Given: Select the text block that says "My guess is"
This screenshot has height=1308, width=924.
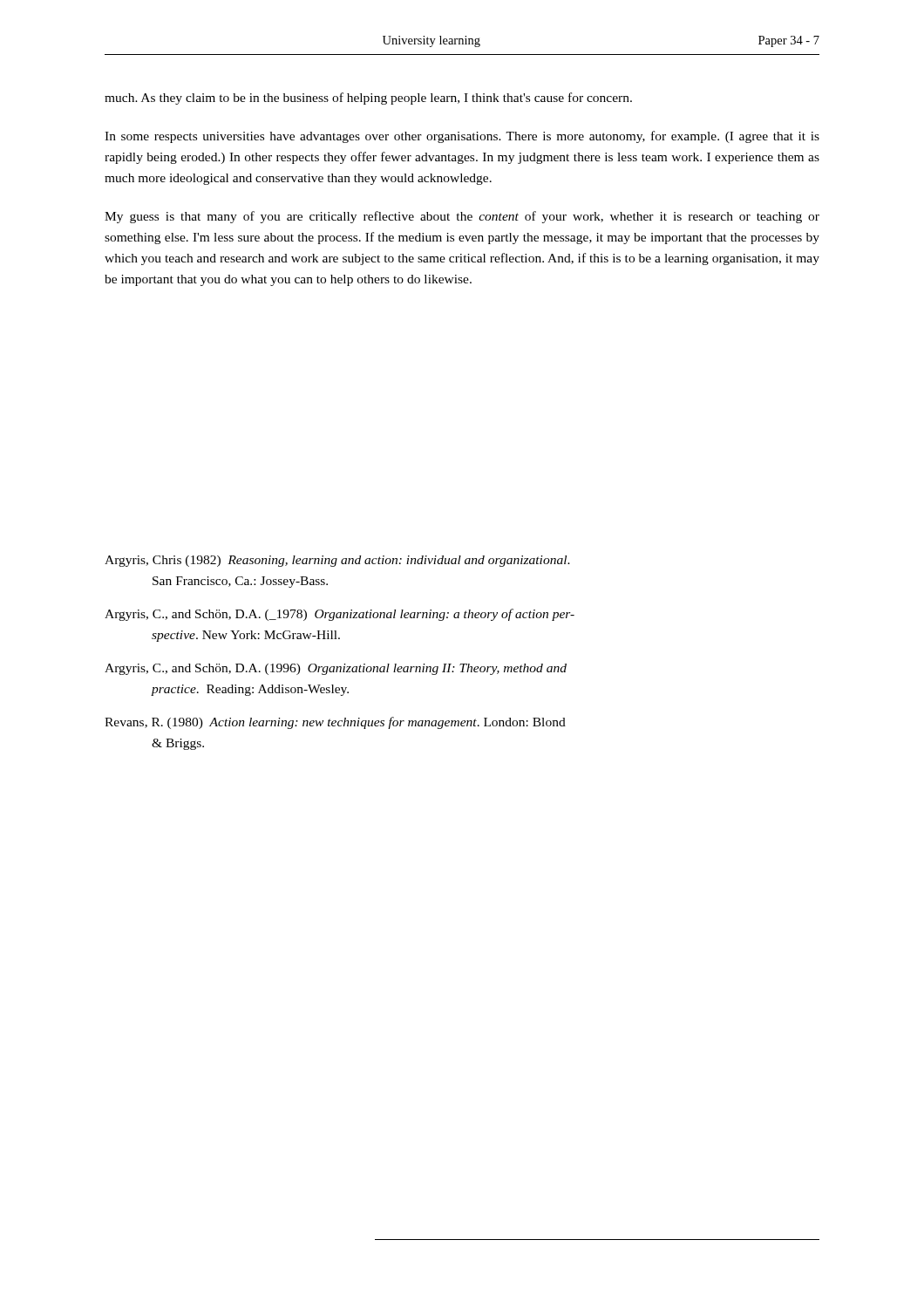Looking at the screenshot, I should [462, 247].
